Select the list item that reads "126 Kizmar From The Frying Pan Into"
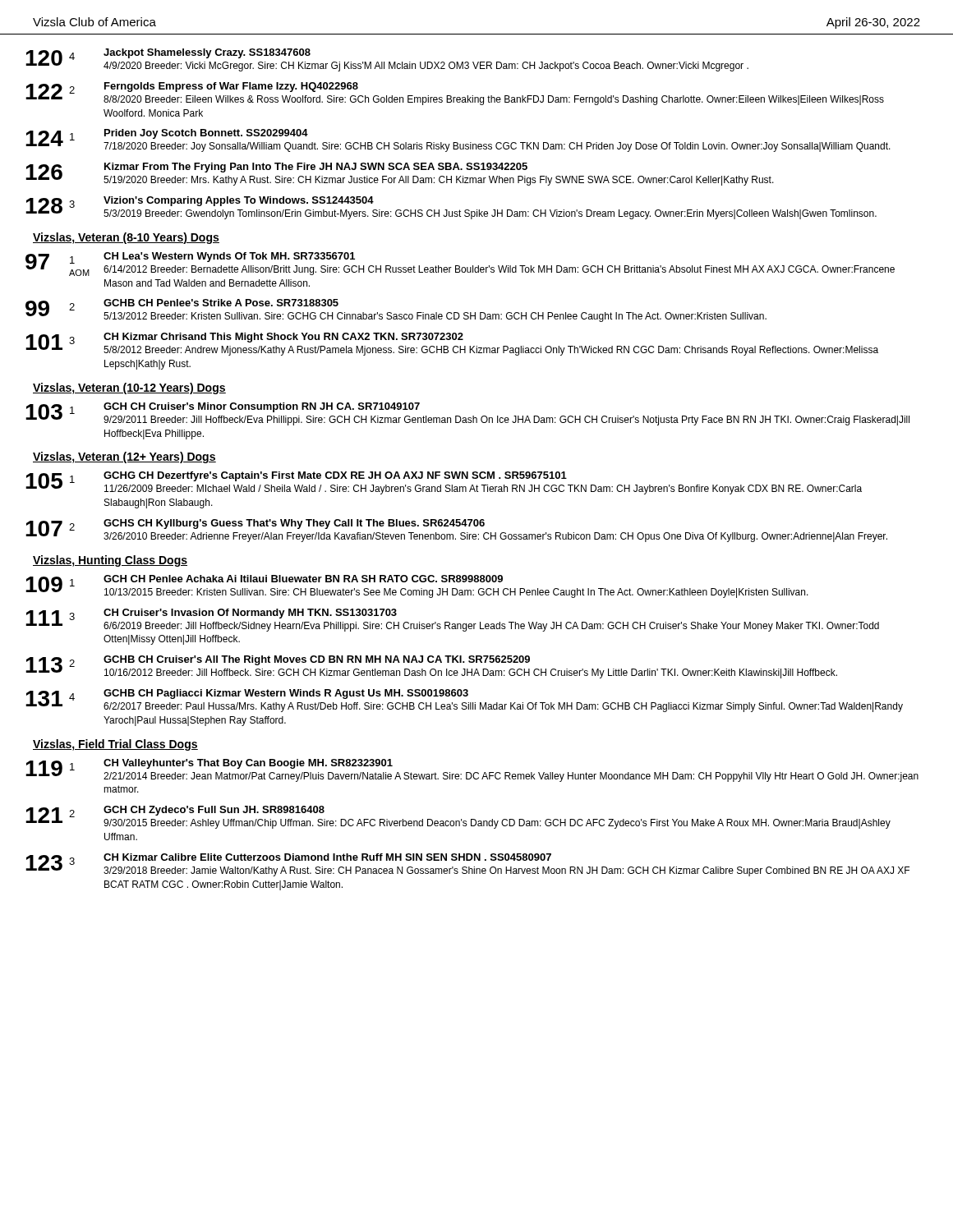Viewport: 953px width, 1232px height. pyautogui.click(x=472, y=173)
